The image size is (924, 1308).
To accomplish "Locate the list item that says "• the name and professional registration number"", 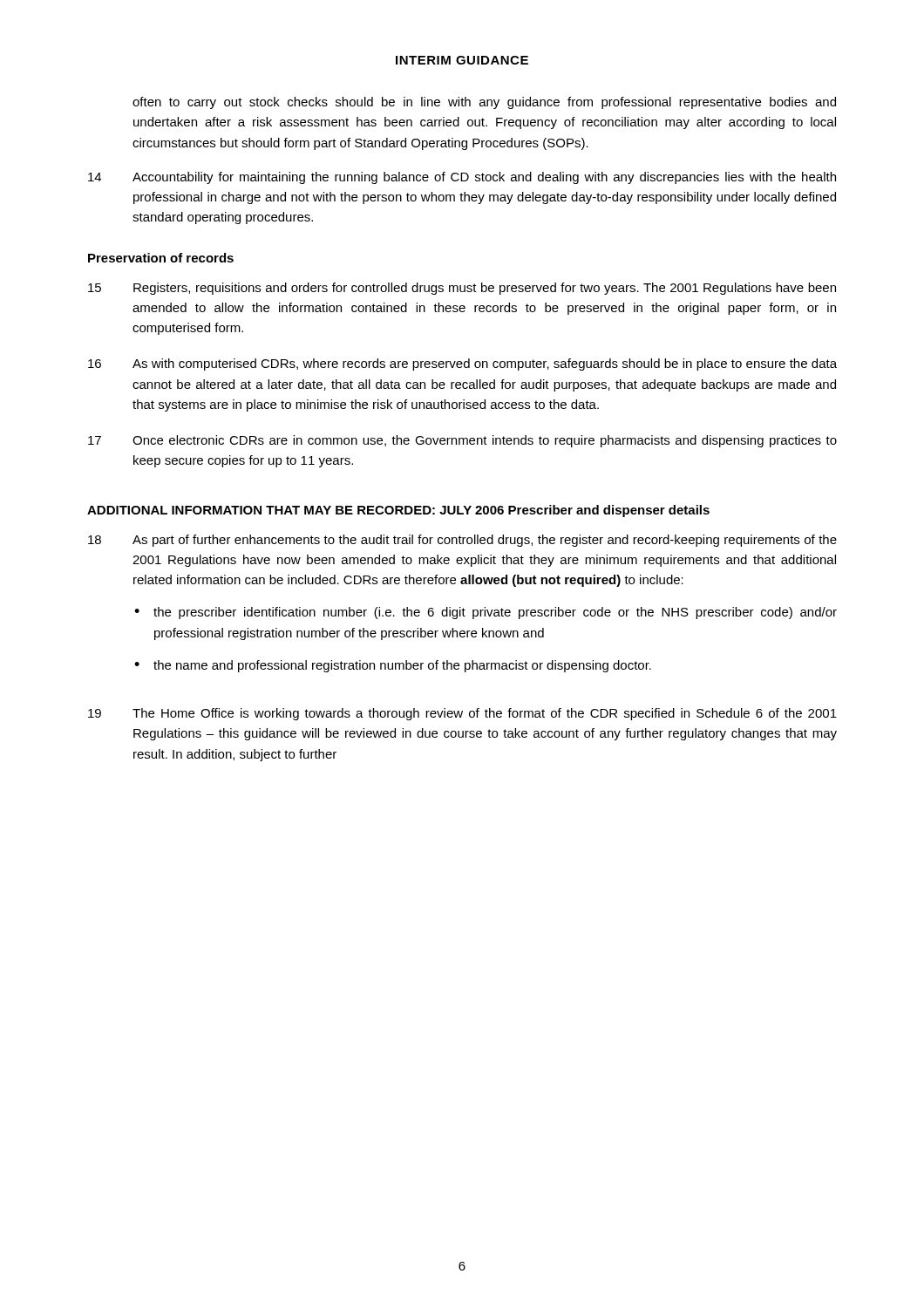I will click(x=485, y=665).
